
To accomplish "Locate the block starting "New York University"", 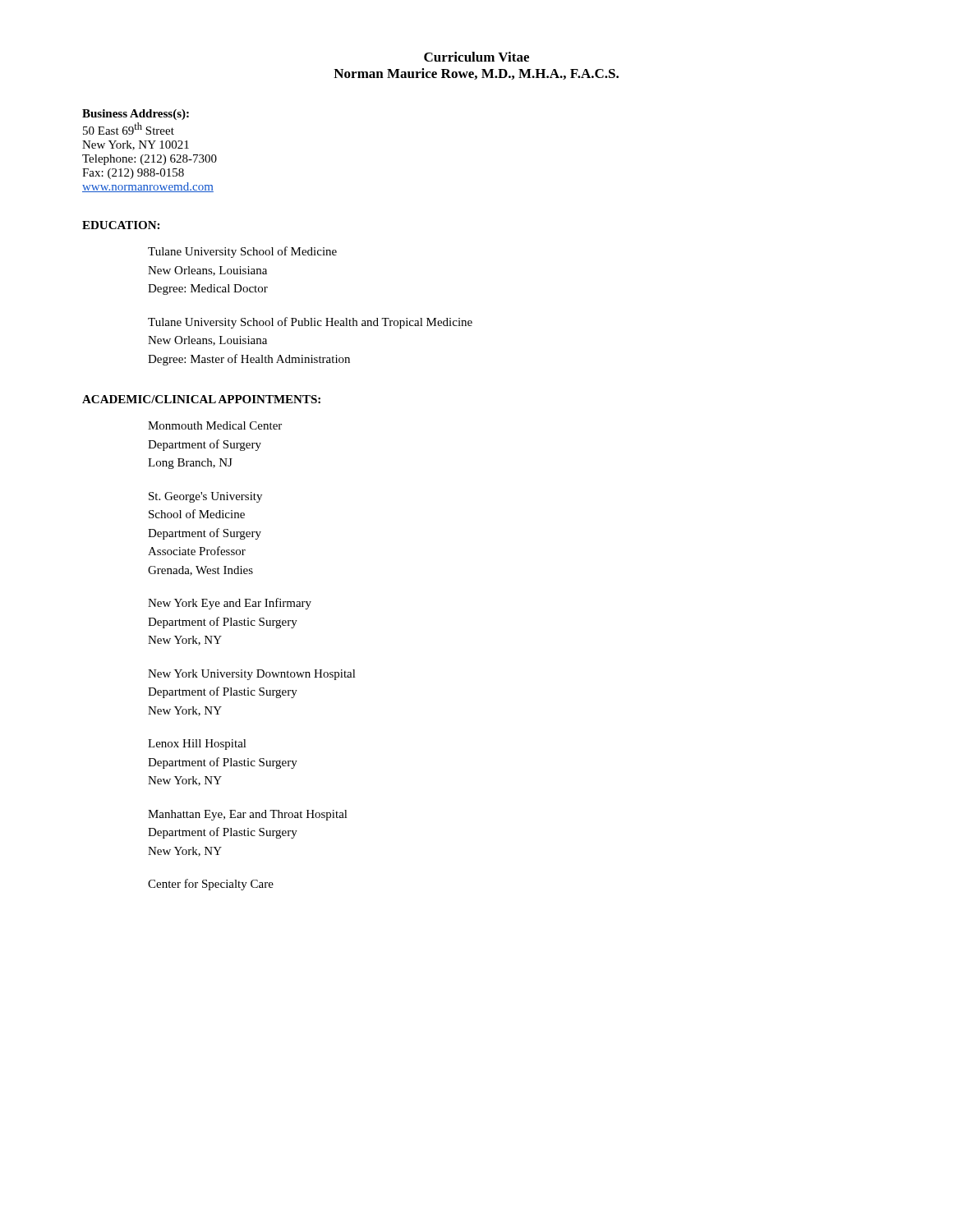I will pyautogui.click(x=252, y=675).
